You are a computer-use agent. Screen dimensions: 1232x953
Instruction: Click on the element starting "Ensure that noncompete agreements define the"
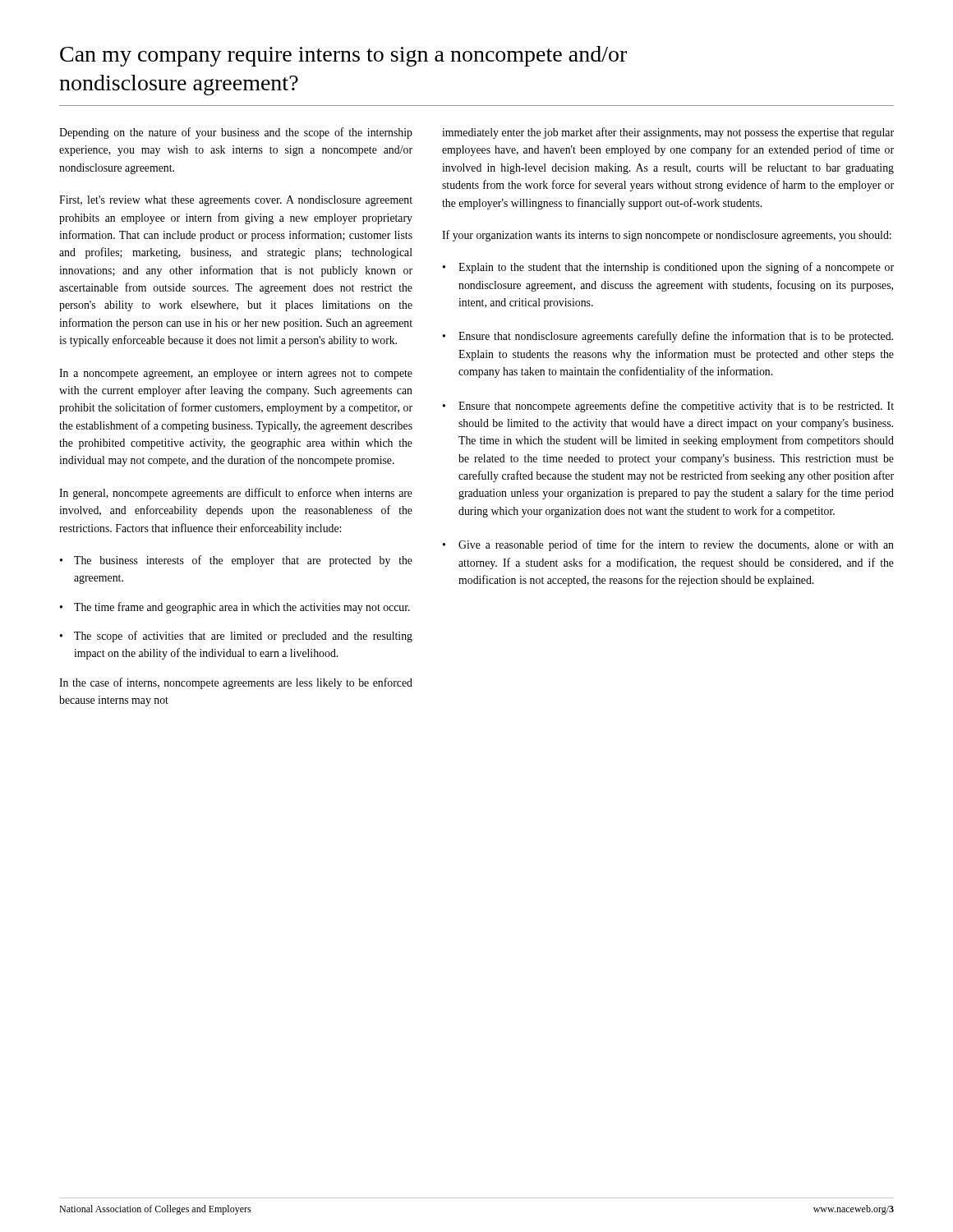coord(676,458)
